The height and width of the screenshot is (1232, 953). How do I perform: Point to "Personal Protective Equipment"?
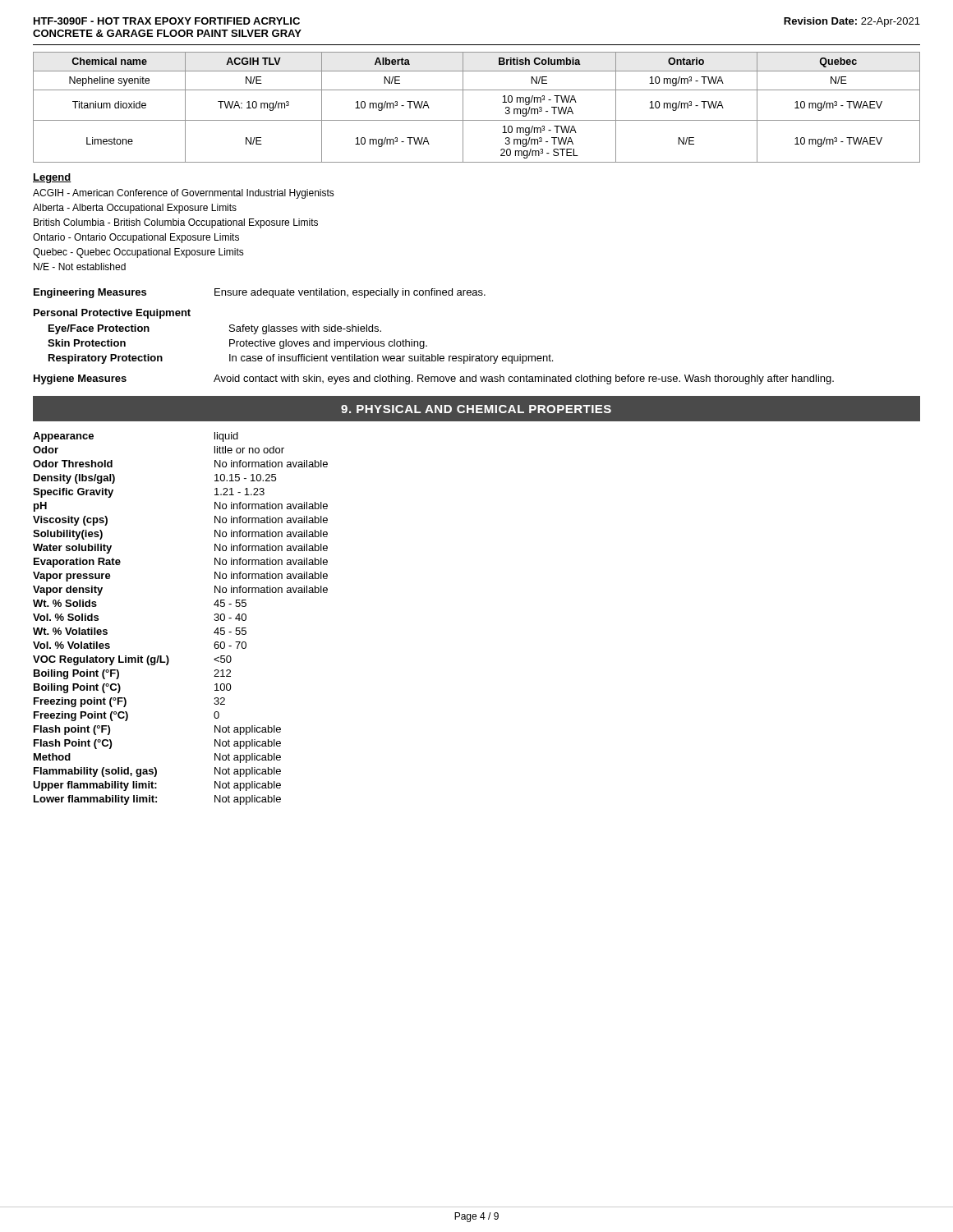pos(112,313)
